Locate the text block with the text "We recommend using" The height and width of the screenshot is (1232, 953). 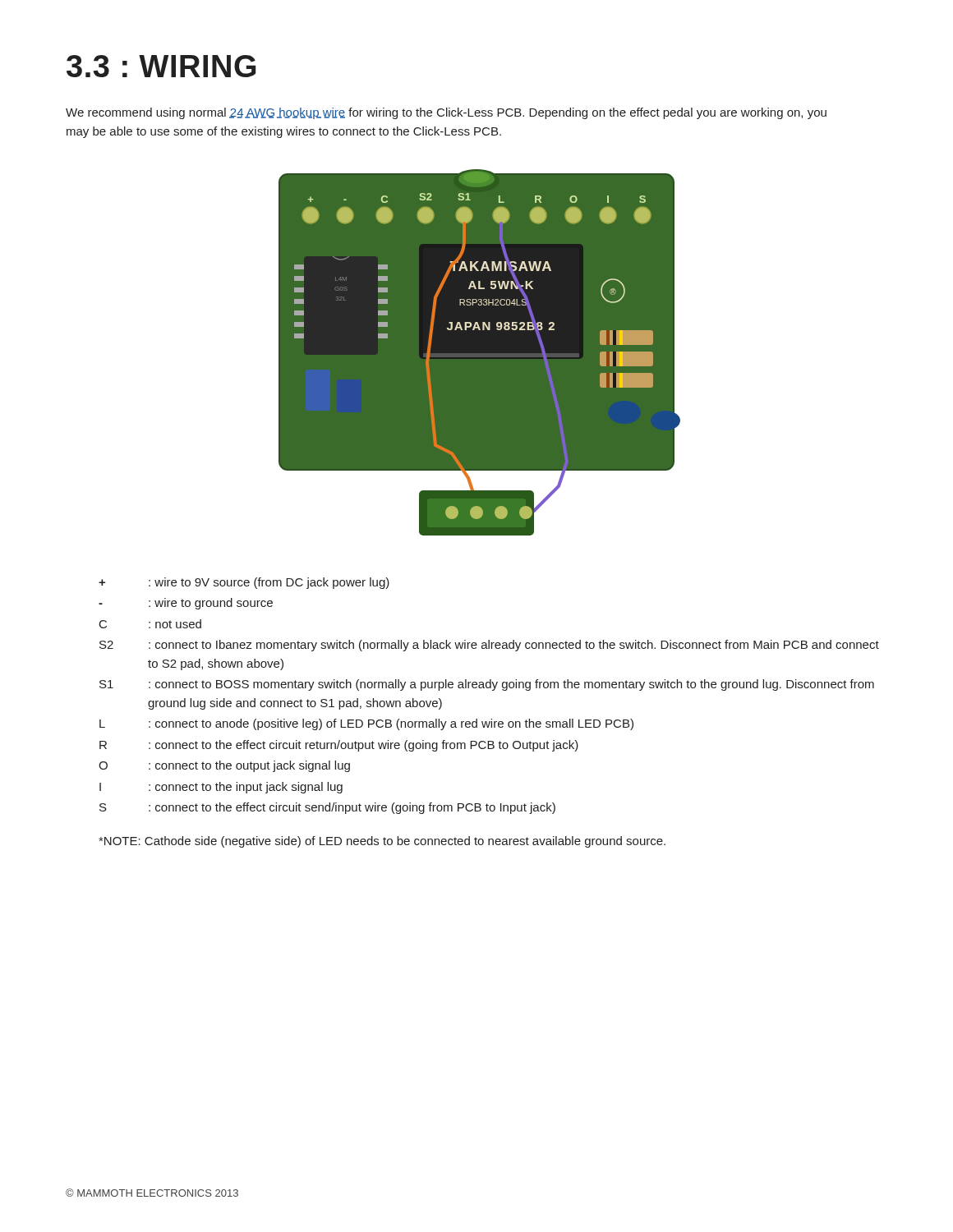click(x=446, y=122)
